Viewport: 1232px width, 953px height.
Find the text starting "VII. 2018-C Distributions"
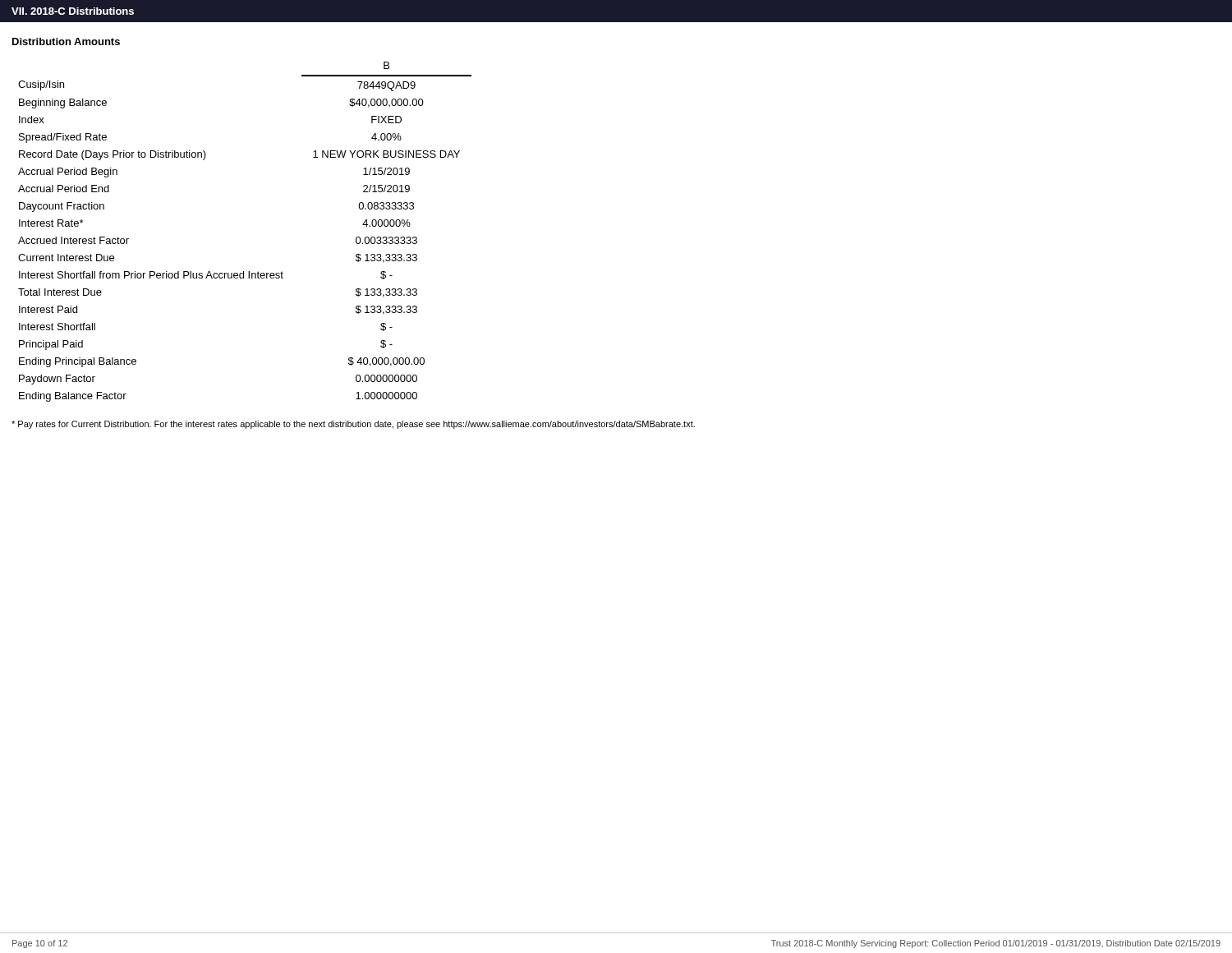pos(73,11)
